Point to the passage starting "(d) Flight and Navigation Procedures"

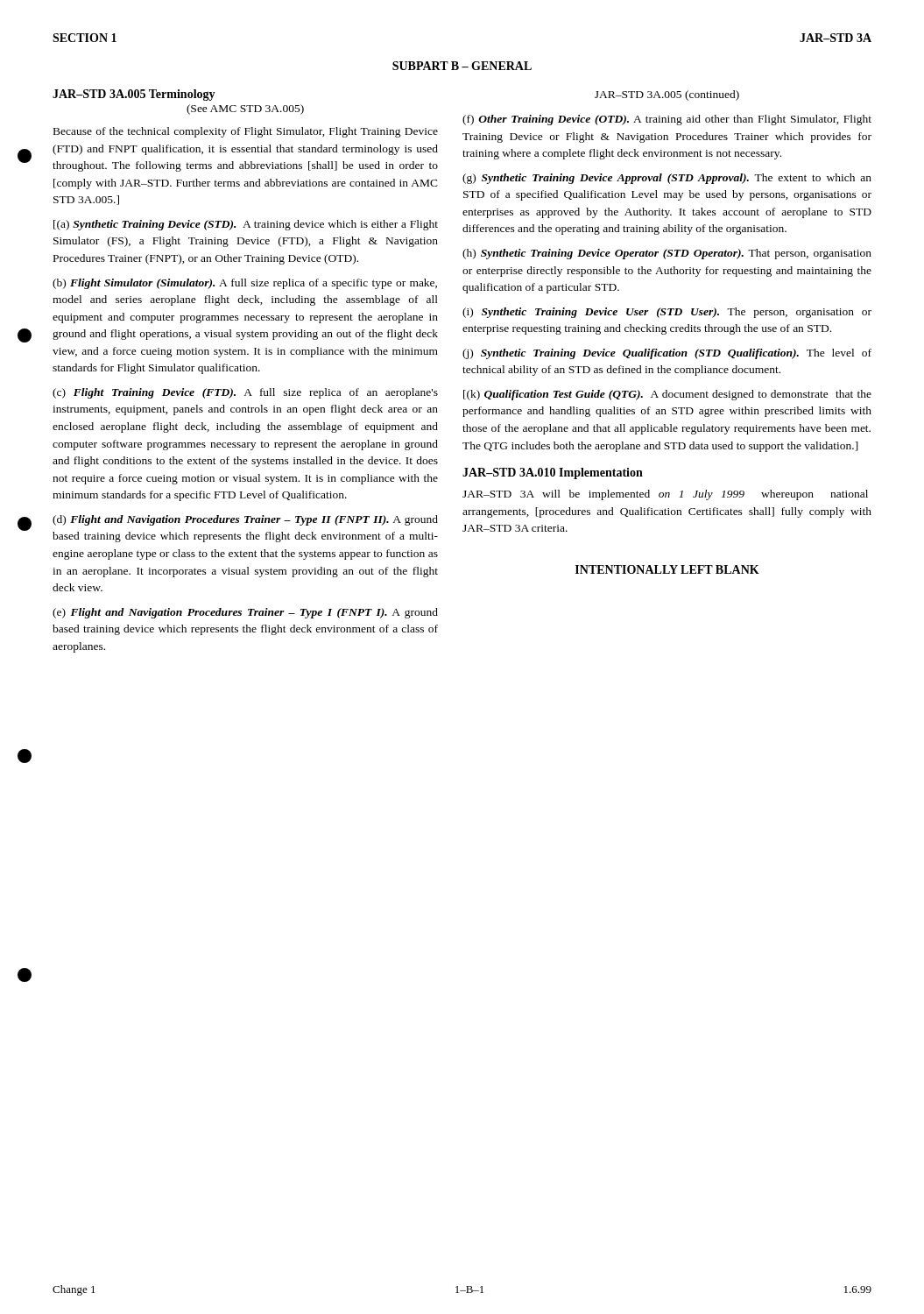(x=245, y=553)
